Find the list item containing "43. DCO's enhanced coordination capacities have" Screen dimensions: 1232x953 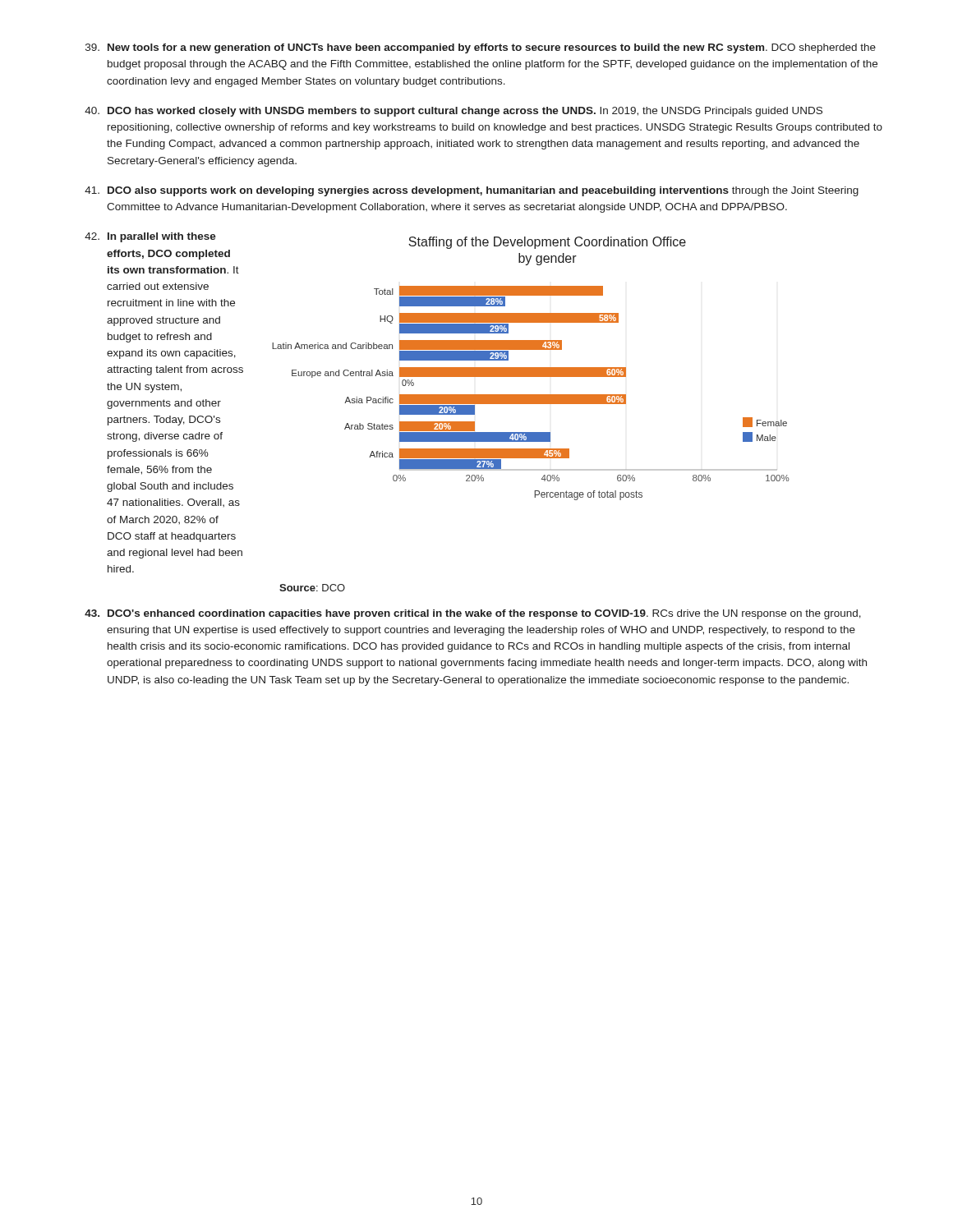(x=476, y=646)
